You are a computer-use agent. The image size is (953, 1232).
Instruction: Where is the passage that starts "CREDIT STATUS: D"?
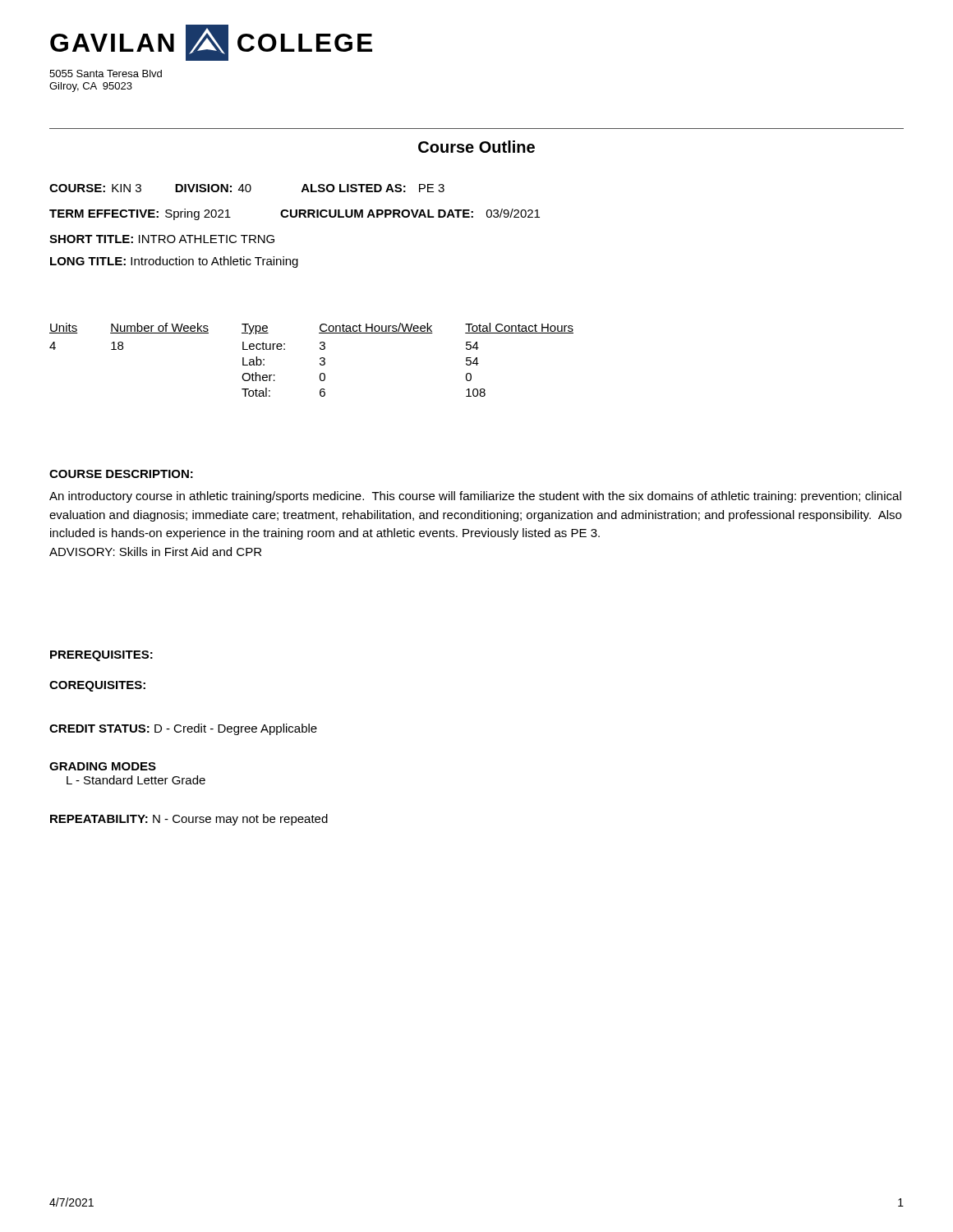tap(183, 728)
